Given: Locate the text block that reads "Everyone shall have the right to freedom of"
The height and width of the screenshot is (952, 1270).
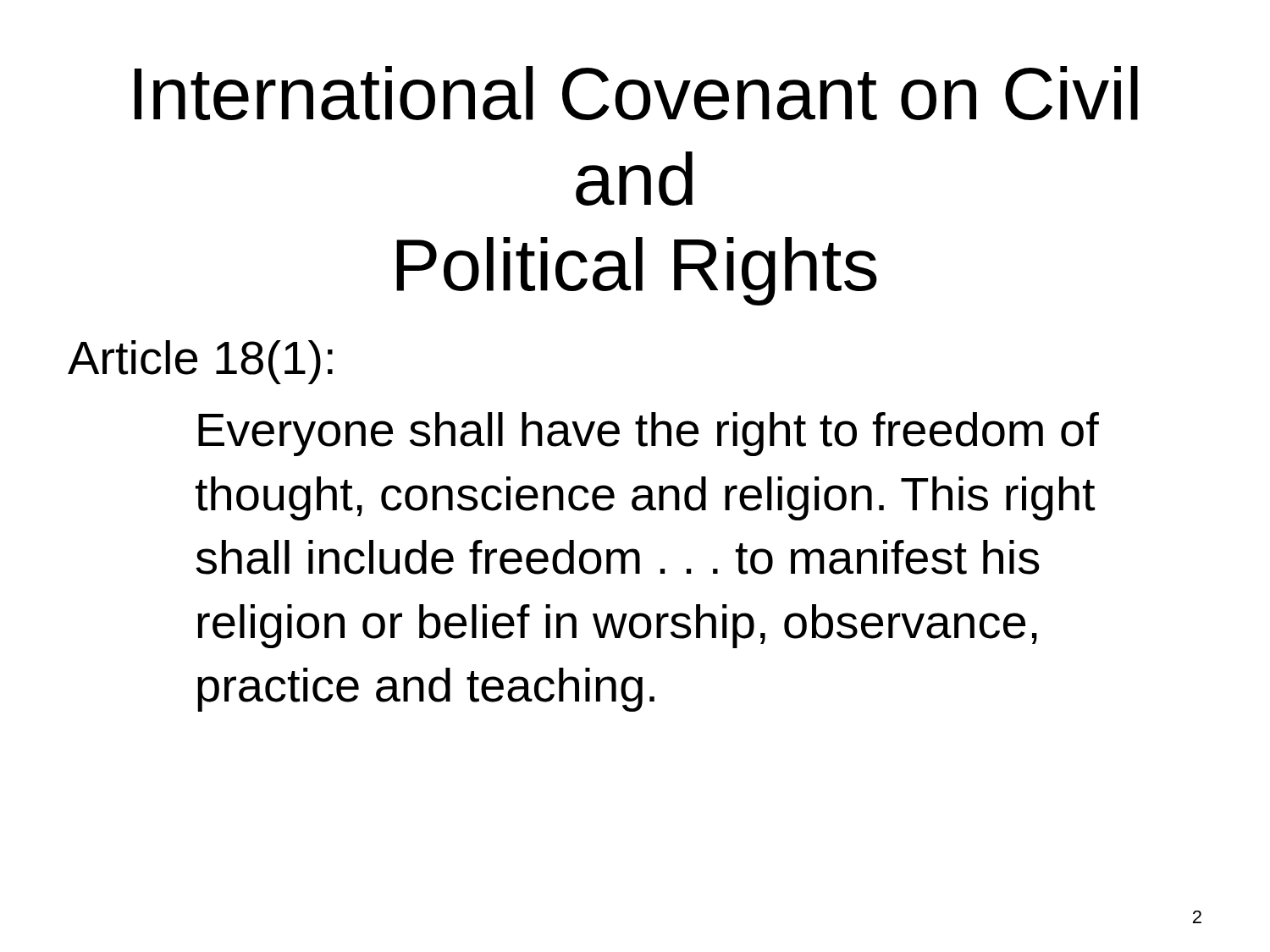Looking at the screenshot, I should pyautogui.click(x=647, y=557).
